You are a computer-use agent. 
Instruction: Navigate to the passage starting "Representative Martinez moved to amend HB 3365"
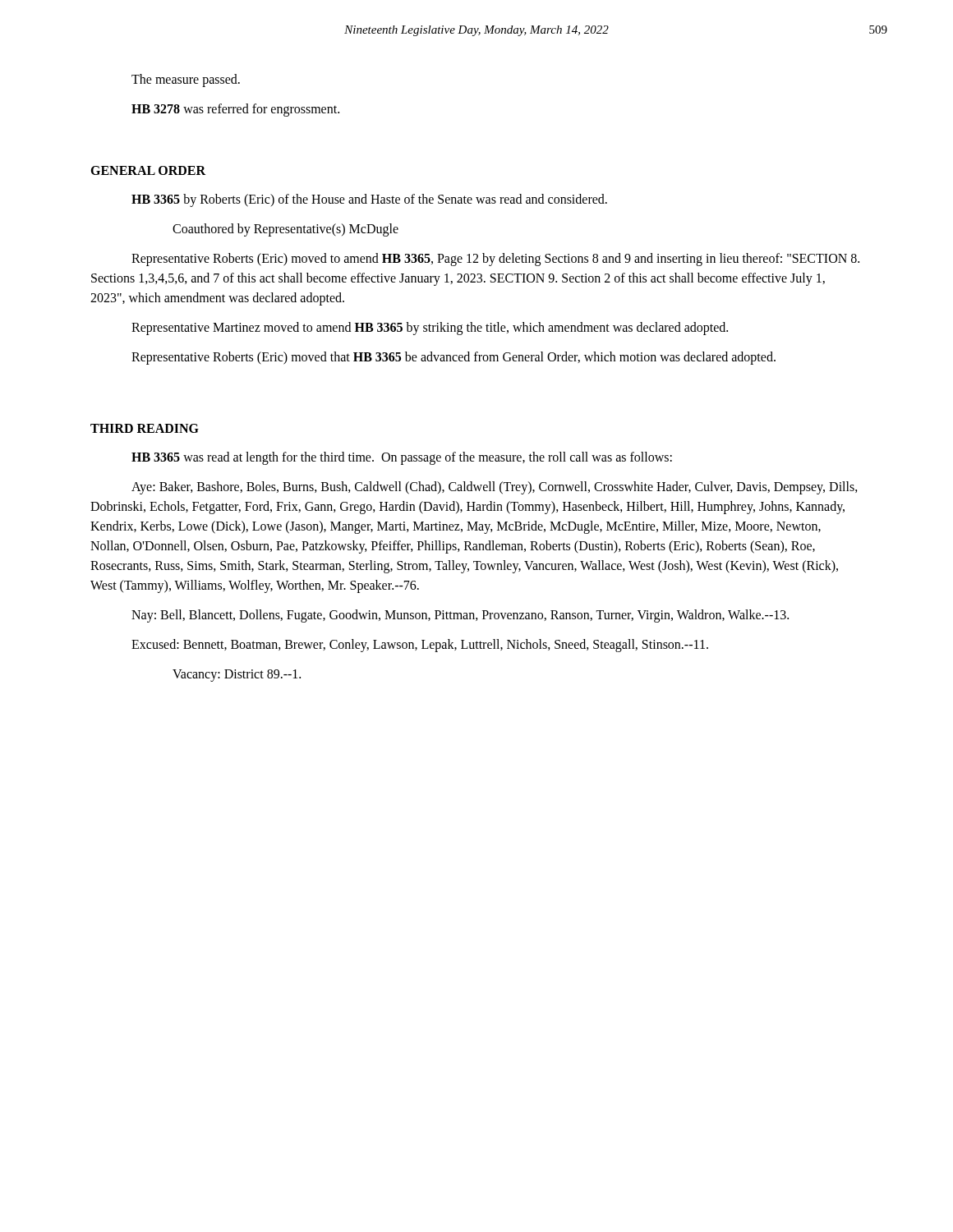point(430,327)
